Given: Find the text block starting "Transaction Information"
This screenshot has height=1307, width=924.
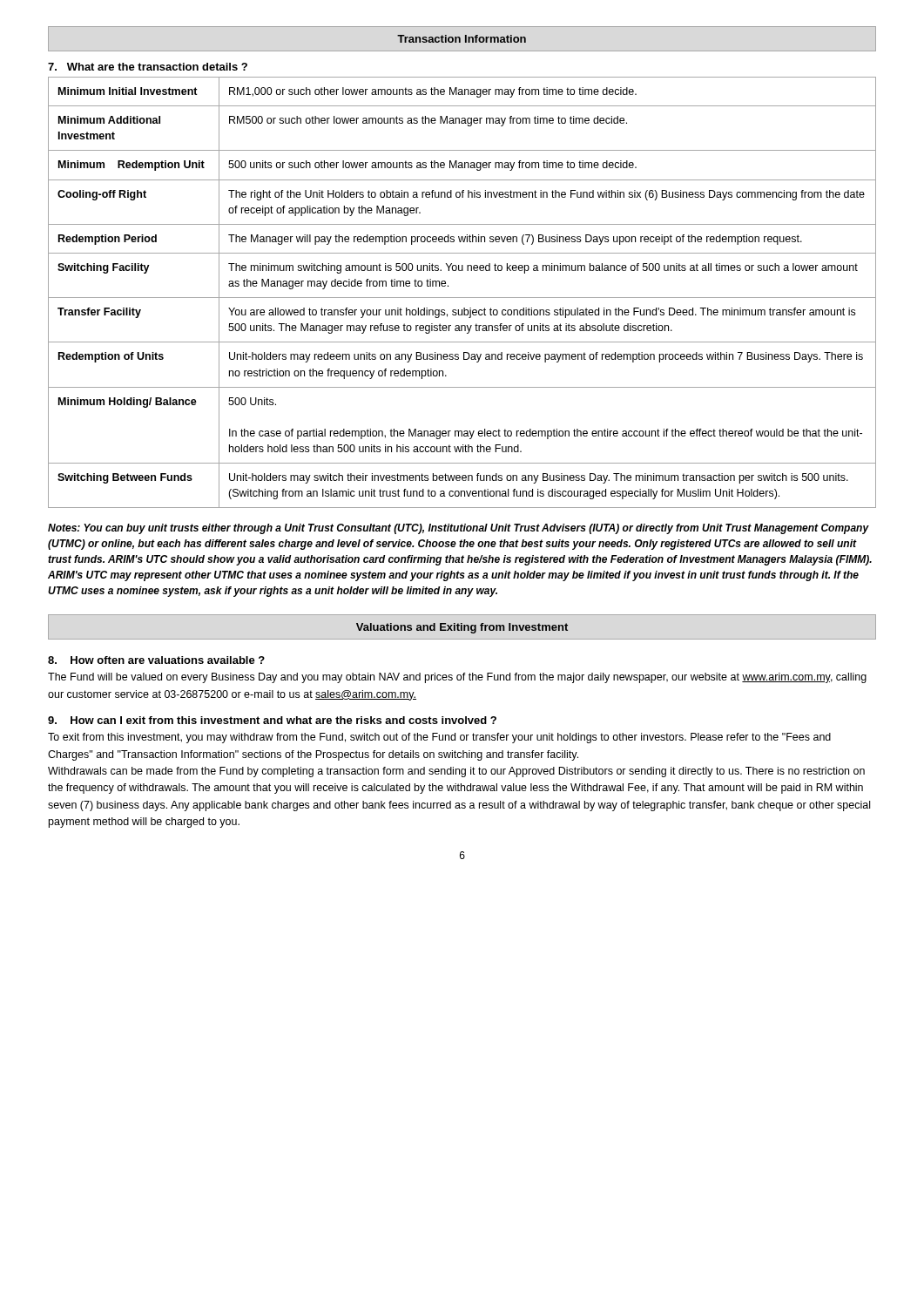Looking at the screenshot, I should coord(462,39).
